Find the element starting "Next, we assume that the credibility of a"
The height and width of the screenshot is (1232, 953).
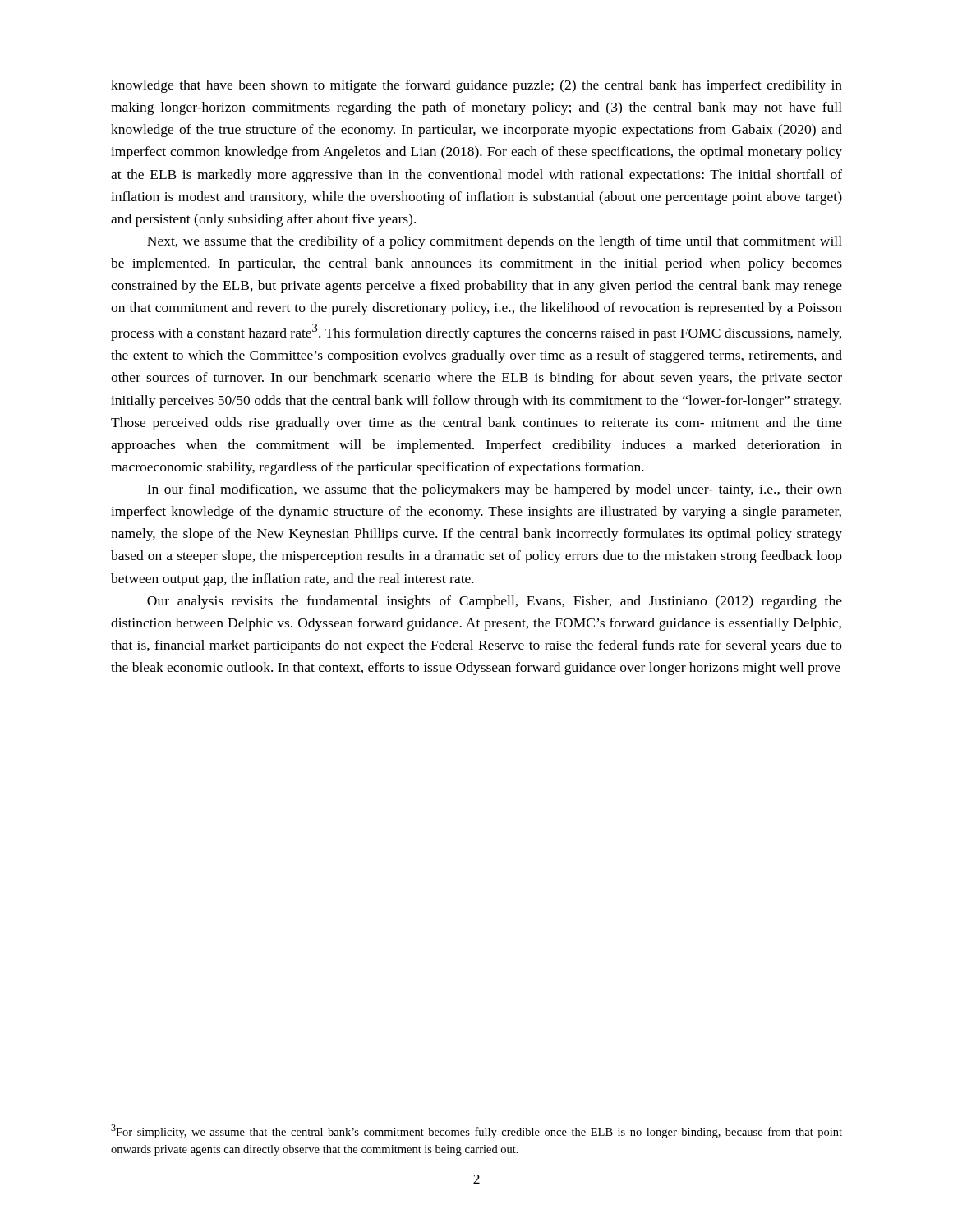click(476, 354)
